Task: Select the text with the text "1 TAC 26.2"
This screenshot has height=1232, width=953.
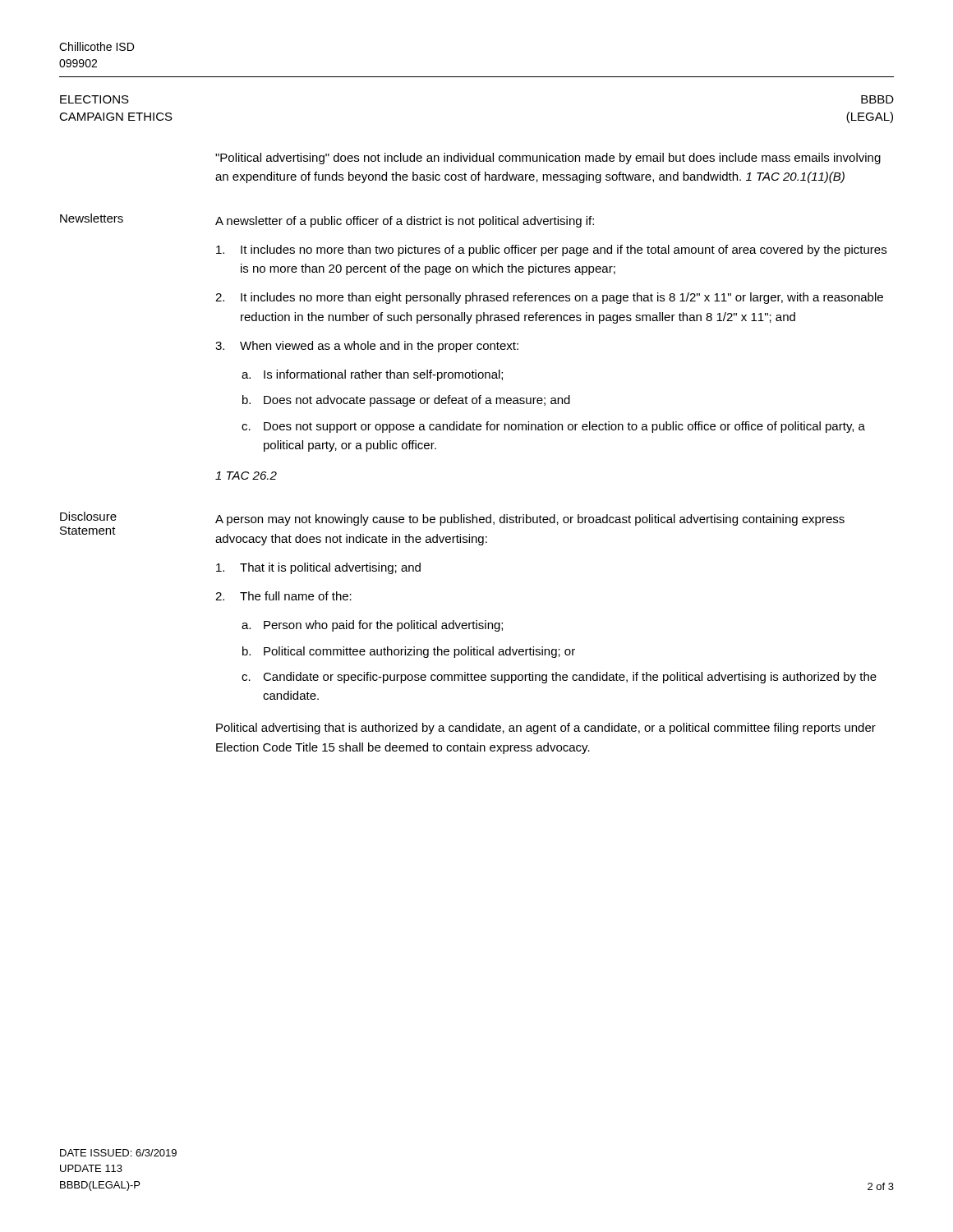Action: click(246, 475)
